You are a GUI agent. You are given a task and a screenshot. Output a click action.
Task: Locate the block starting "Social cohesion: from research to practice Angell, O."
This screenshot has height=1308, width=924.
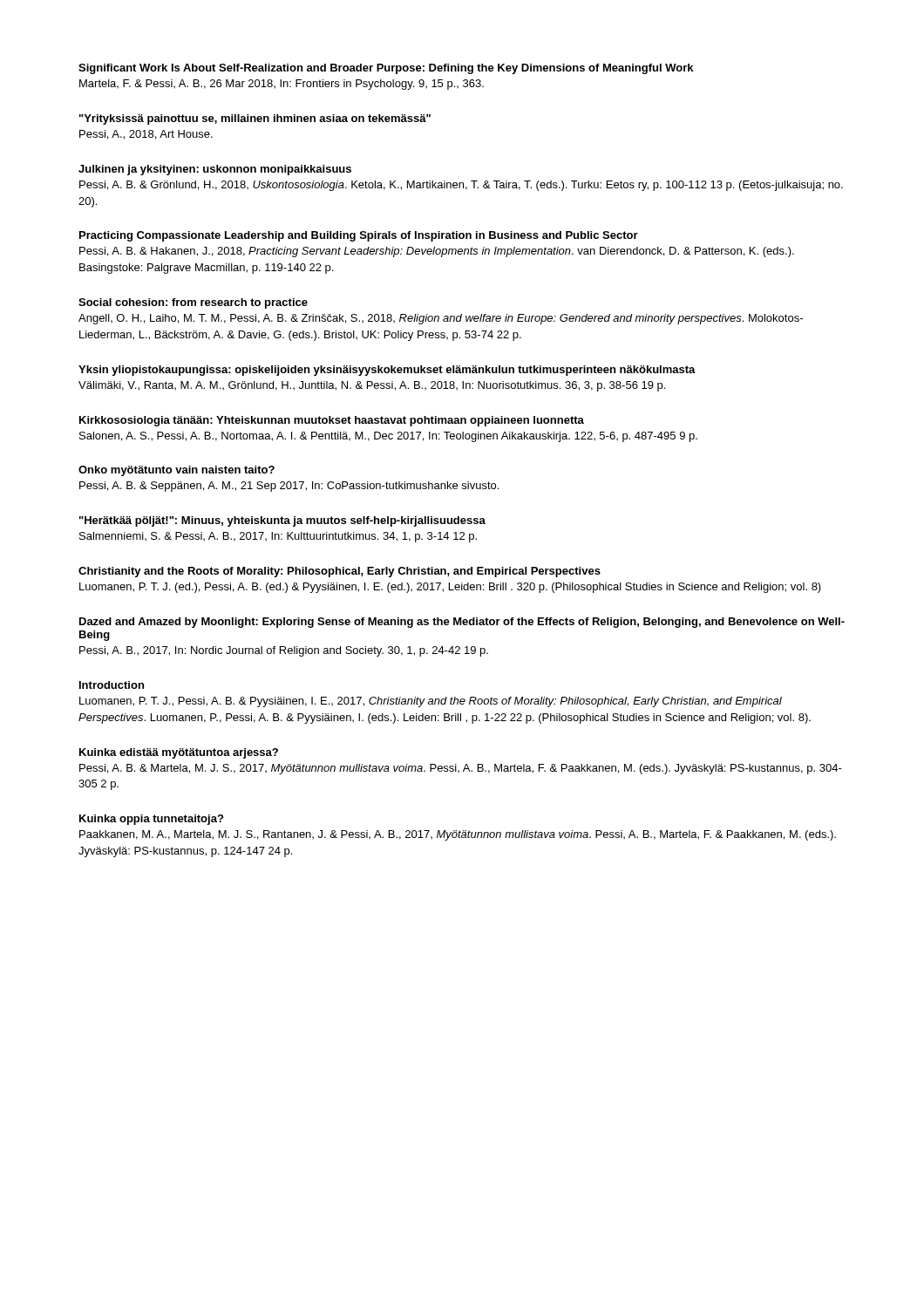click(x=462, y=318)
